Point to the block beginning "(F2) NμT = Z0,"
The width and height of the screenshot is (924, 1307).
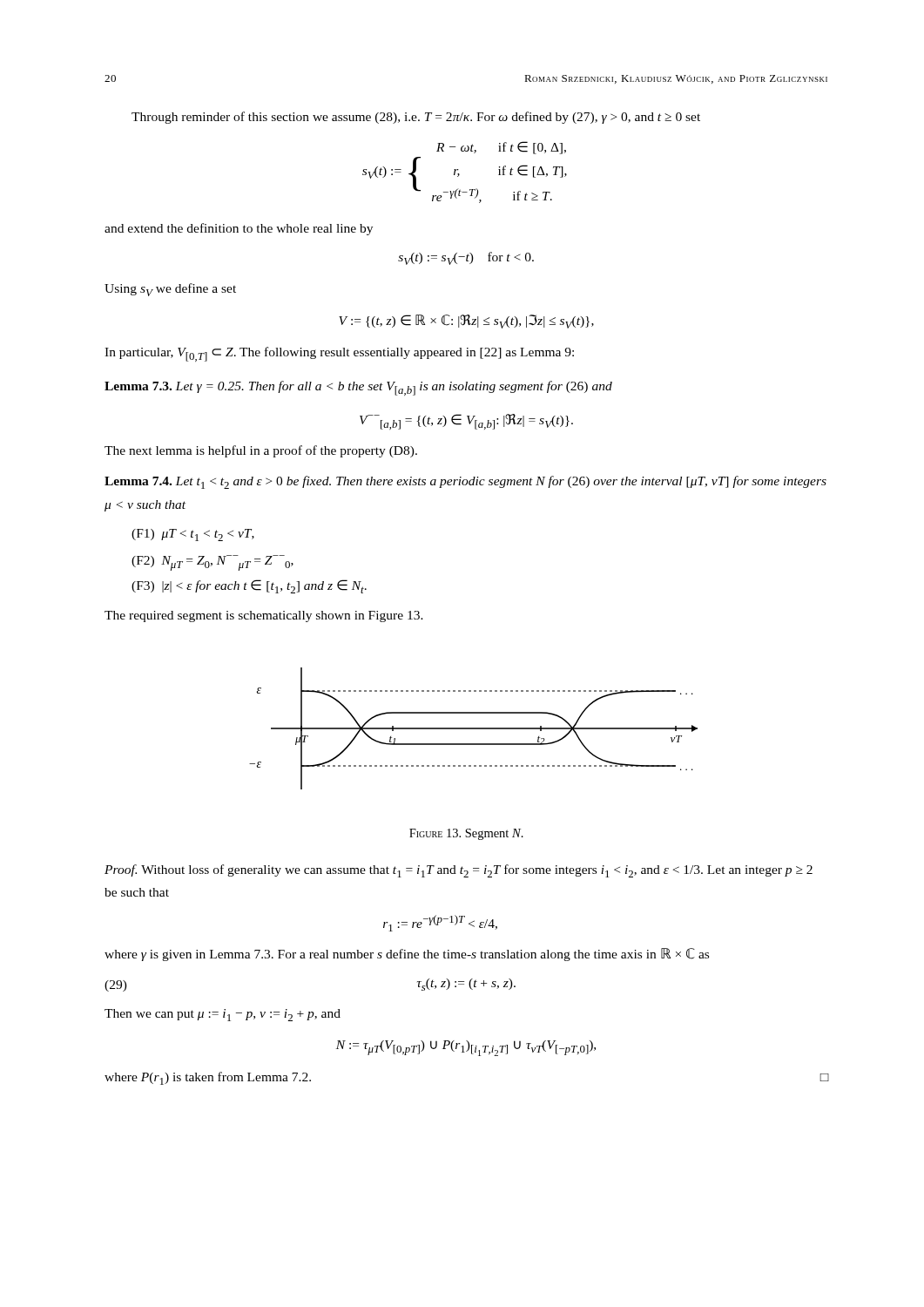213,560
